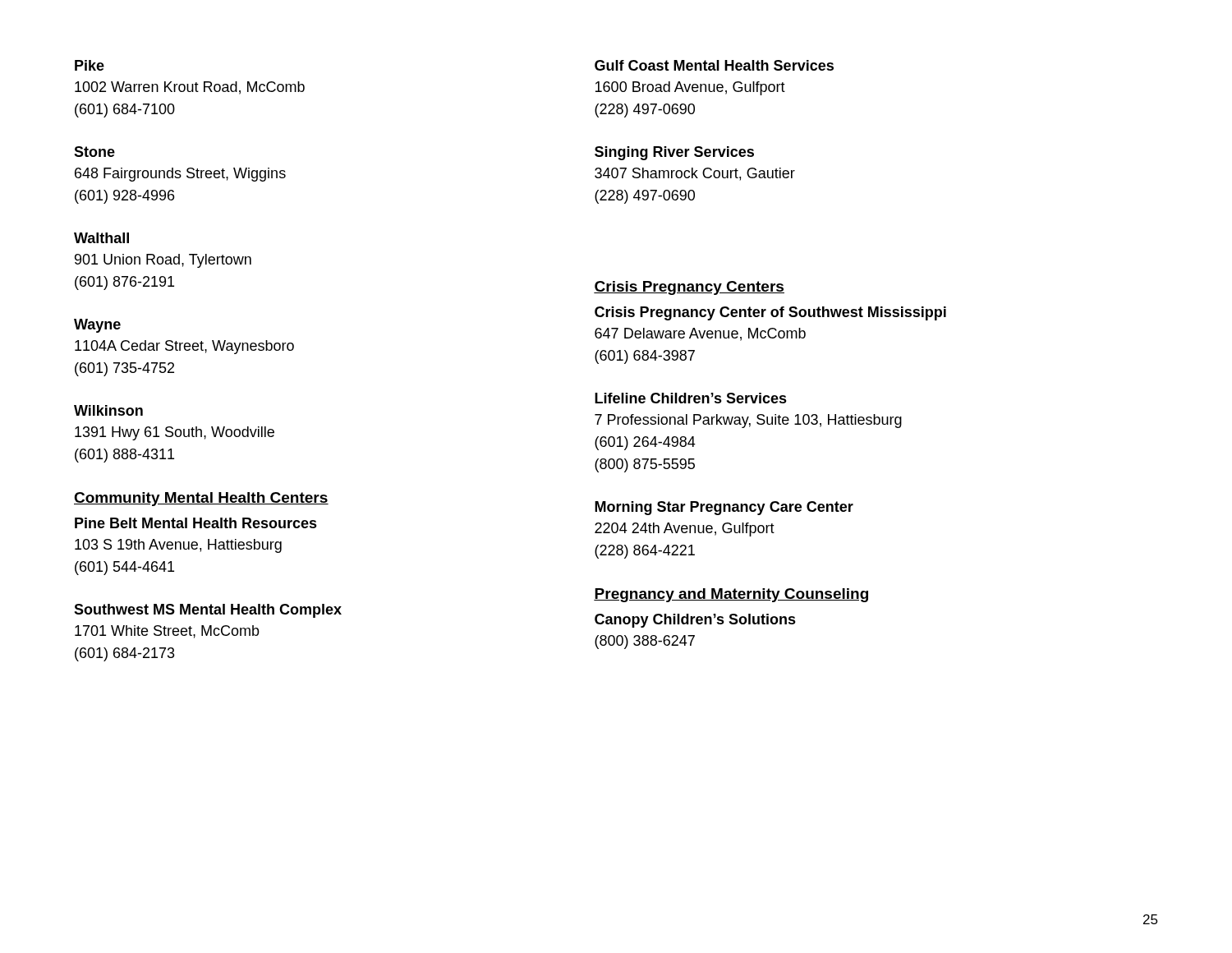The width and height of the screenshot is (1232, 953).
Task: Locate the block of text that opens with "Wilkinson 1391 Hwy 61 South, Woodville(601)"
Action: [x=108, y=410]
